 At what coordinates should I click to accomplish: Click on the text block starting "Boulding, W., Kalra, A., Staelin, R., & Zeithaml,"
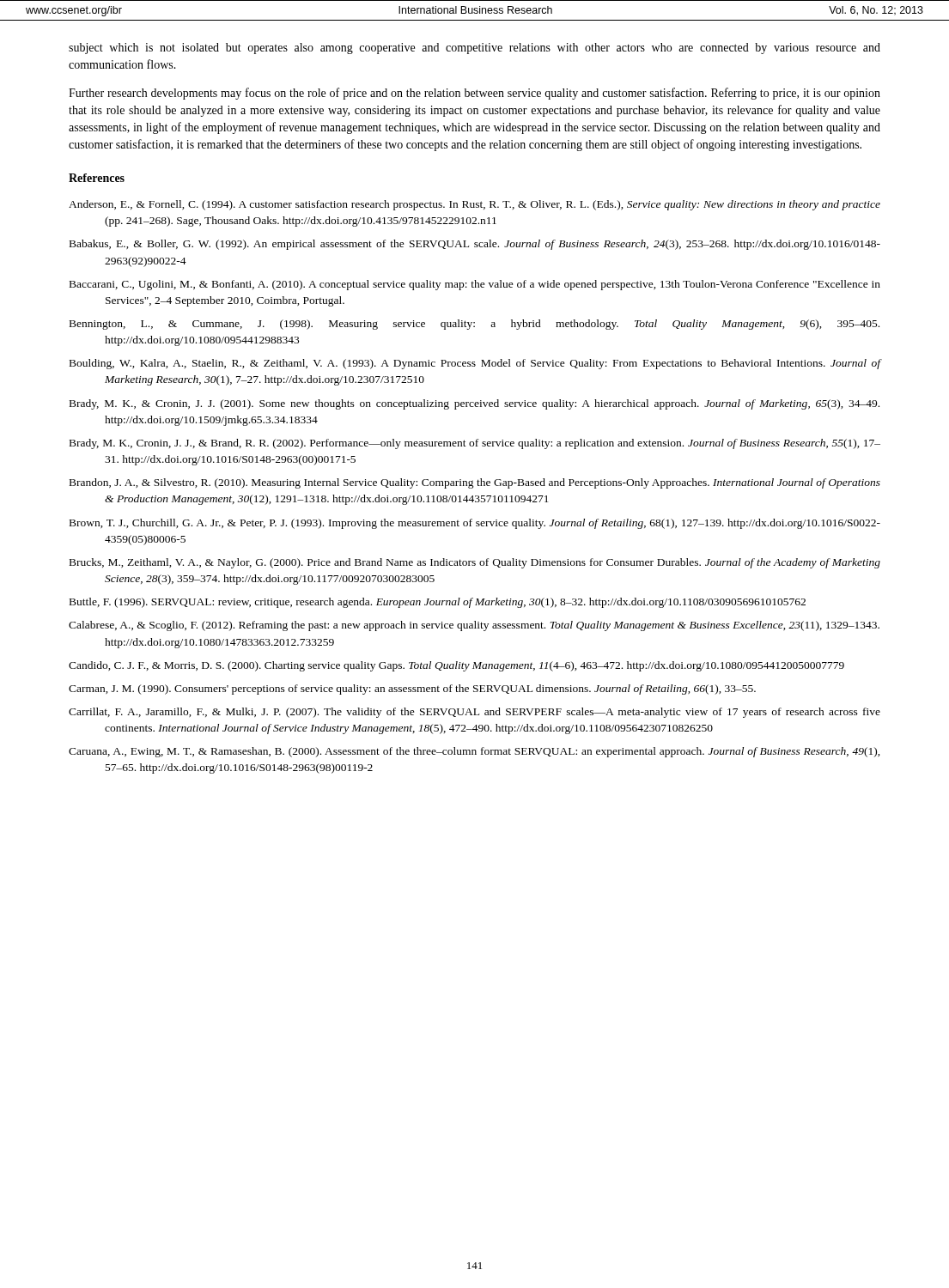(x=474, y=371)
